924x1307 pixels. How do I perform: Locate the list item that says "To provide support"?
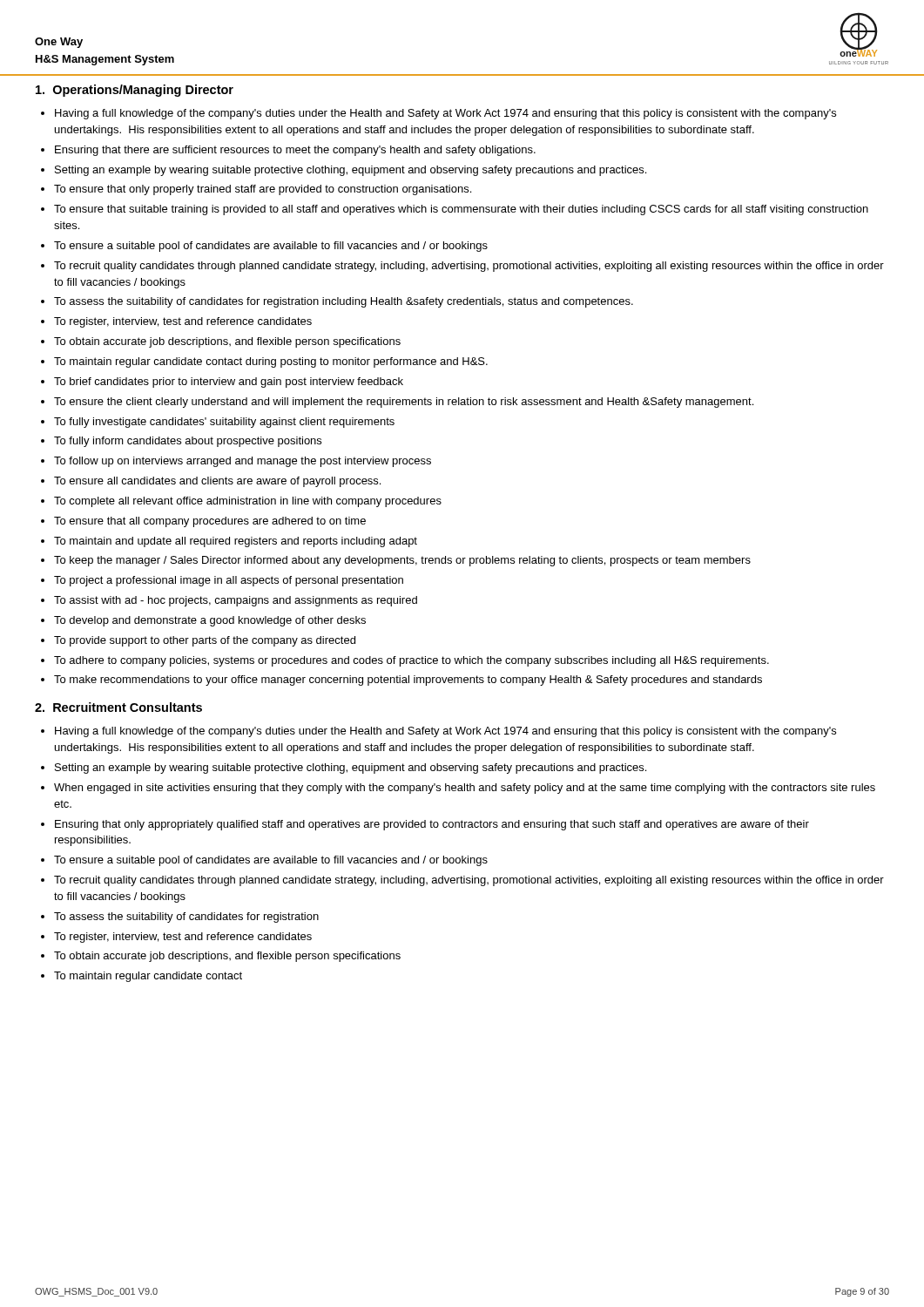(205, 640)
